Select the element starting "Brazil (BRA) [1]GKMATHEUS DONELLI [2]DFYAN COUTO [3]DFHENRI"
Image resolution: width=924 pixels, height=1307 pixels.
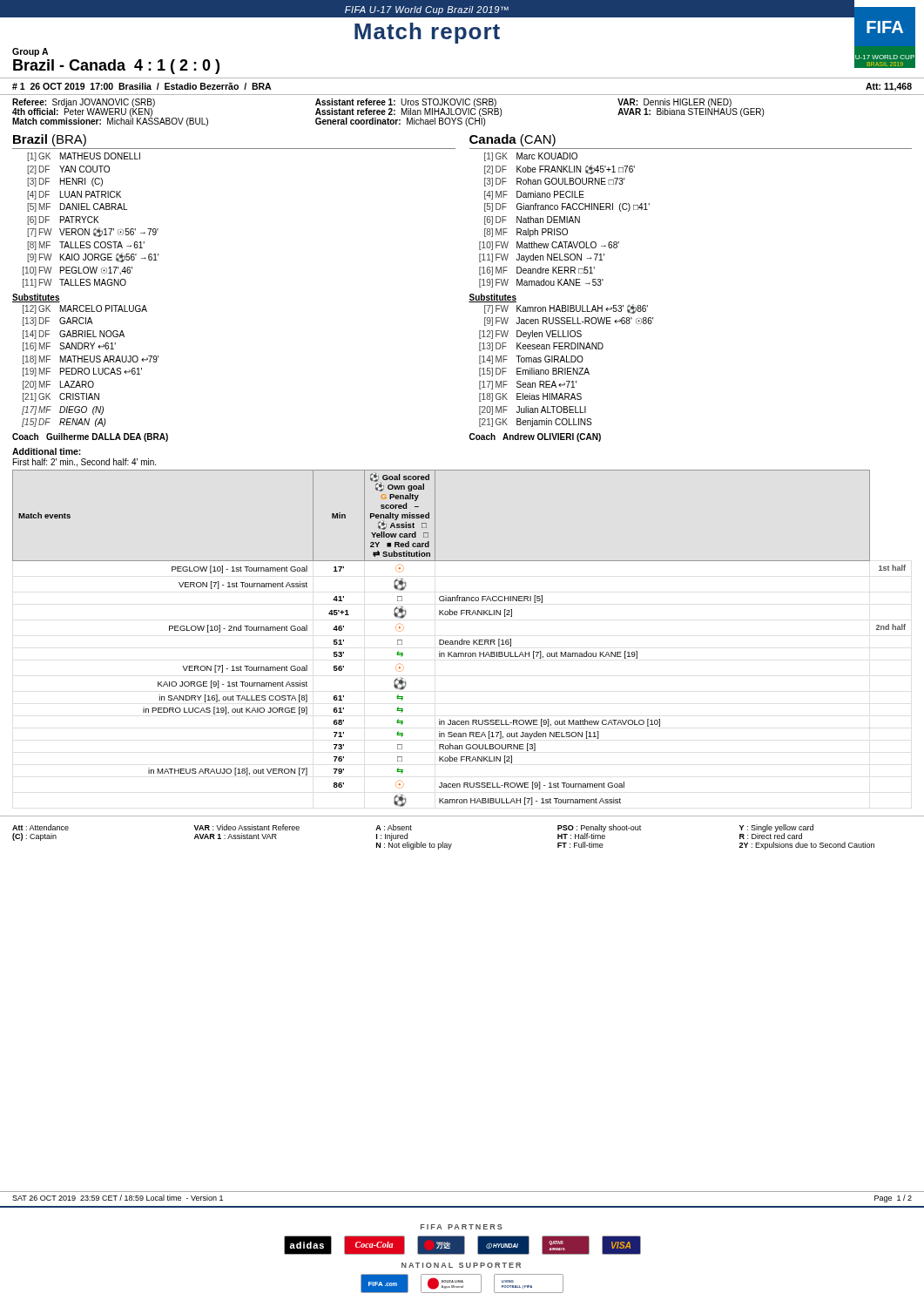pos(50,140)
